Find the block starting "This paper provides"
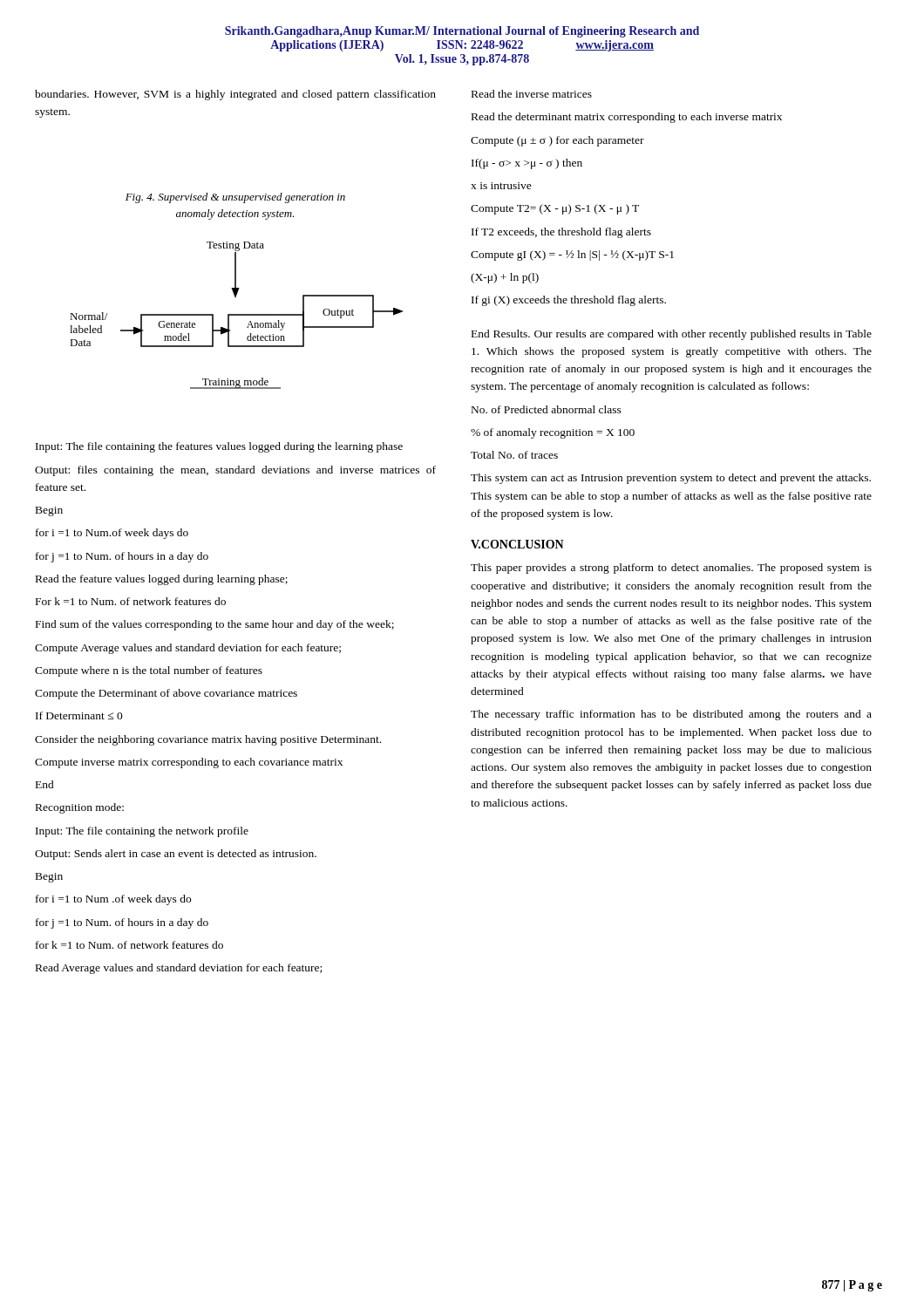 coord(671,685)
